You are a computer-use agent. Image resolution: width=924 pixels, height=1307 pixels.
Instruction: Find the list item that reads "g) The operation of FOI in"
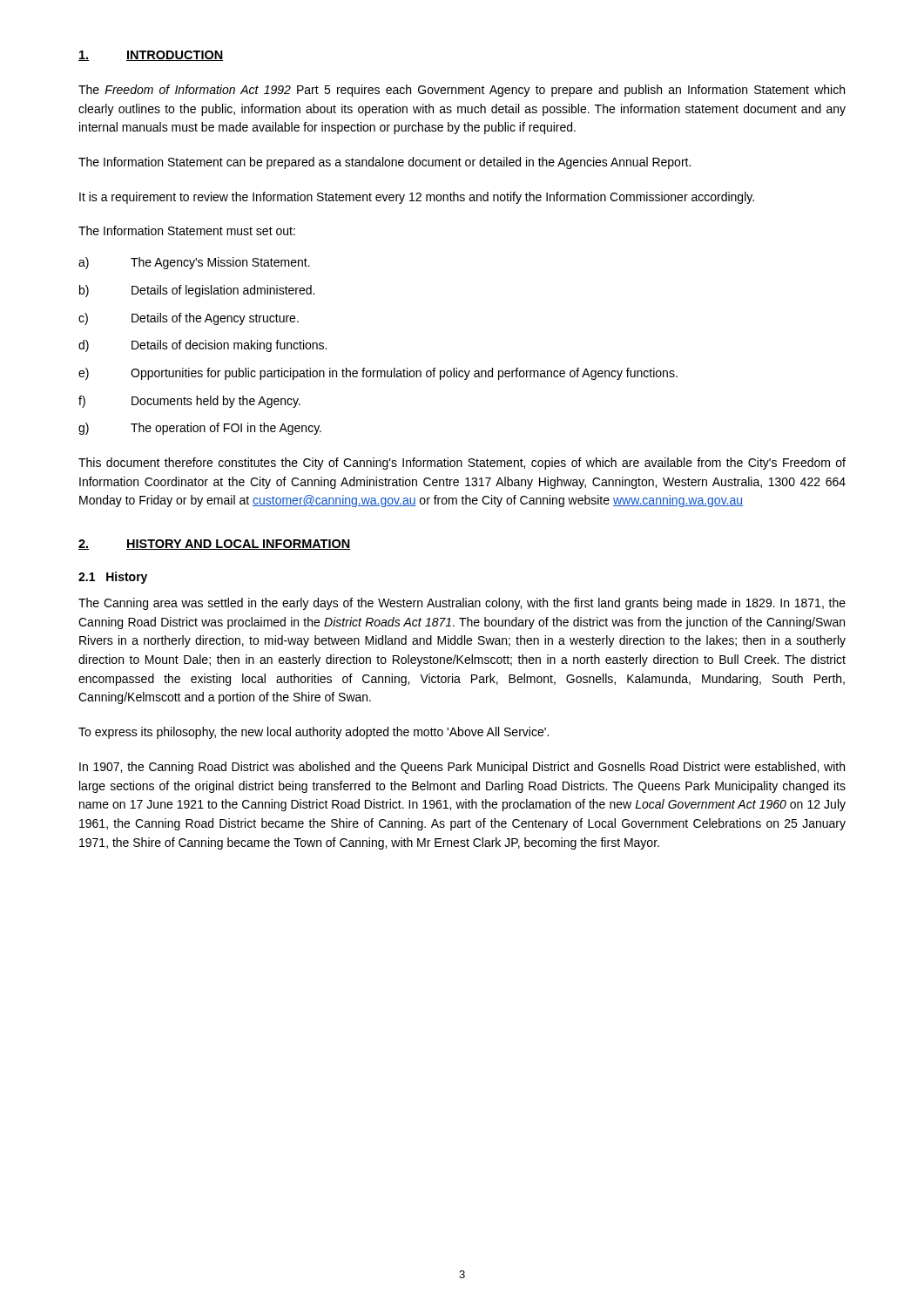tap(200, 429)
